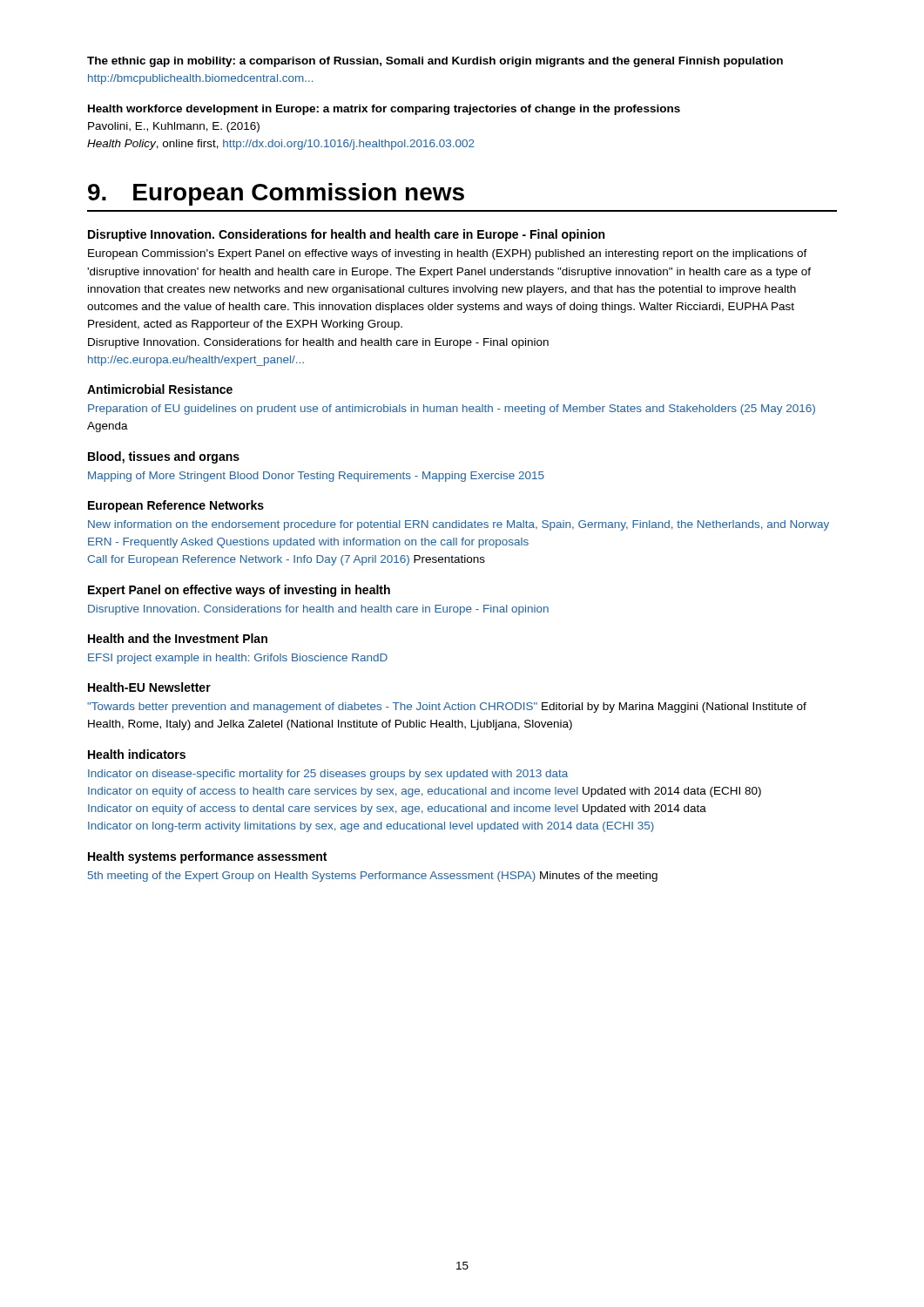Select the text block with the text "5th meeting of the Expert Group on Health"

click(373, 875)
